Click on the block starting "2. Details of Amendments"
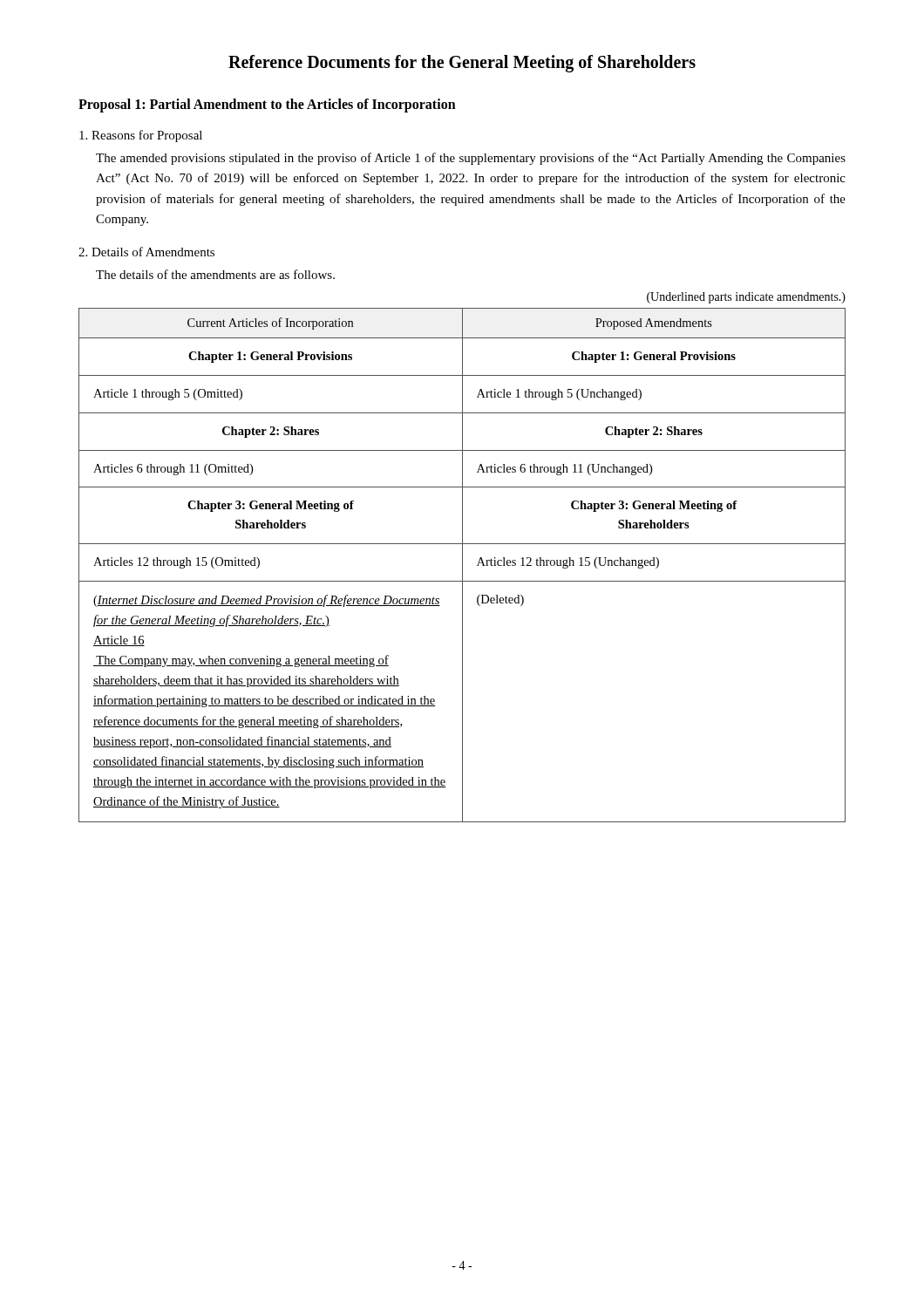 tap(147, 252)
